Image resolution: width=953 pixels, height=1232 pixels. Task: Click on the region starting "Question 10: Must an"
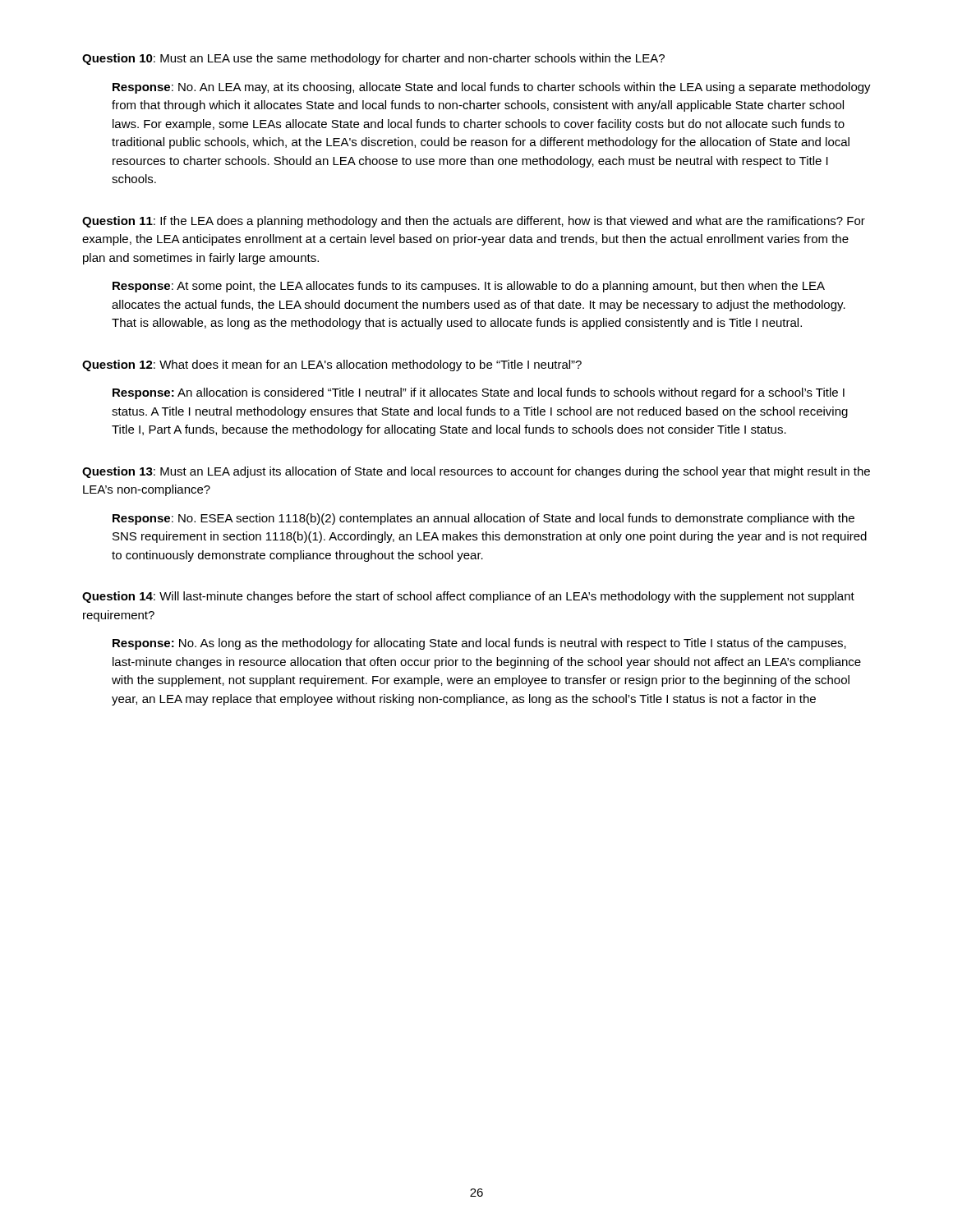tap(374, 58)
